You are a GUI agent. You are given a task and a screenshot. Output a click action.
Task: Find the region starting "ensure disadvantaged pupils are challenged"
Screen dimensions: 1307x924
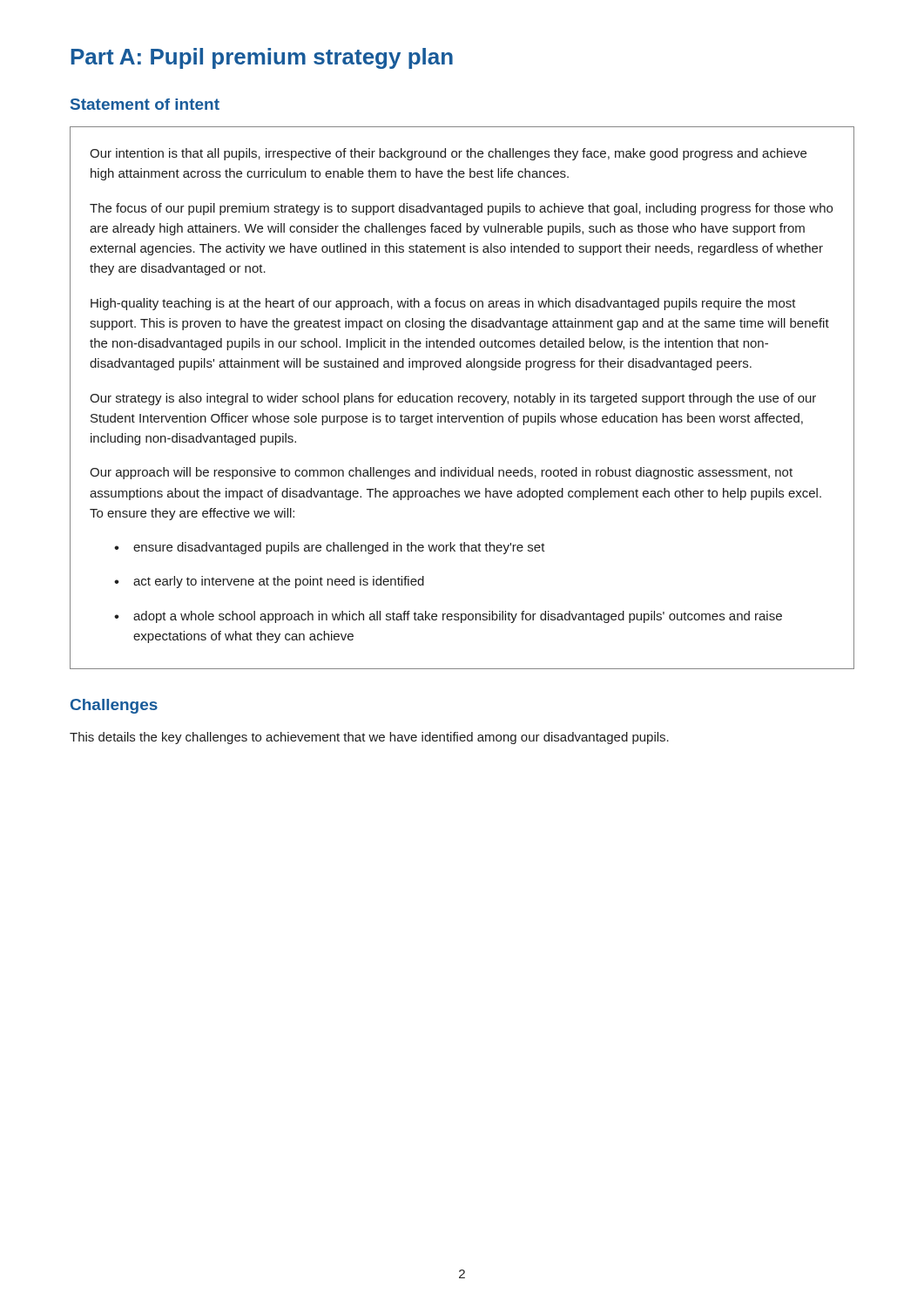pyautogui.click(x=339, y=547)
